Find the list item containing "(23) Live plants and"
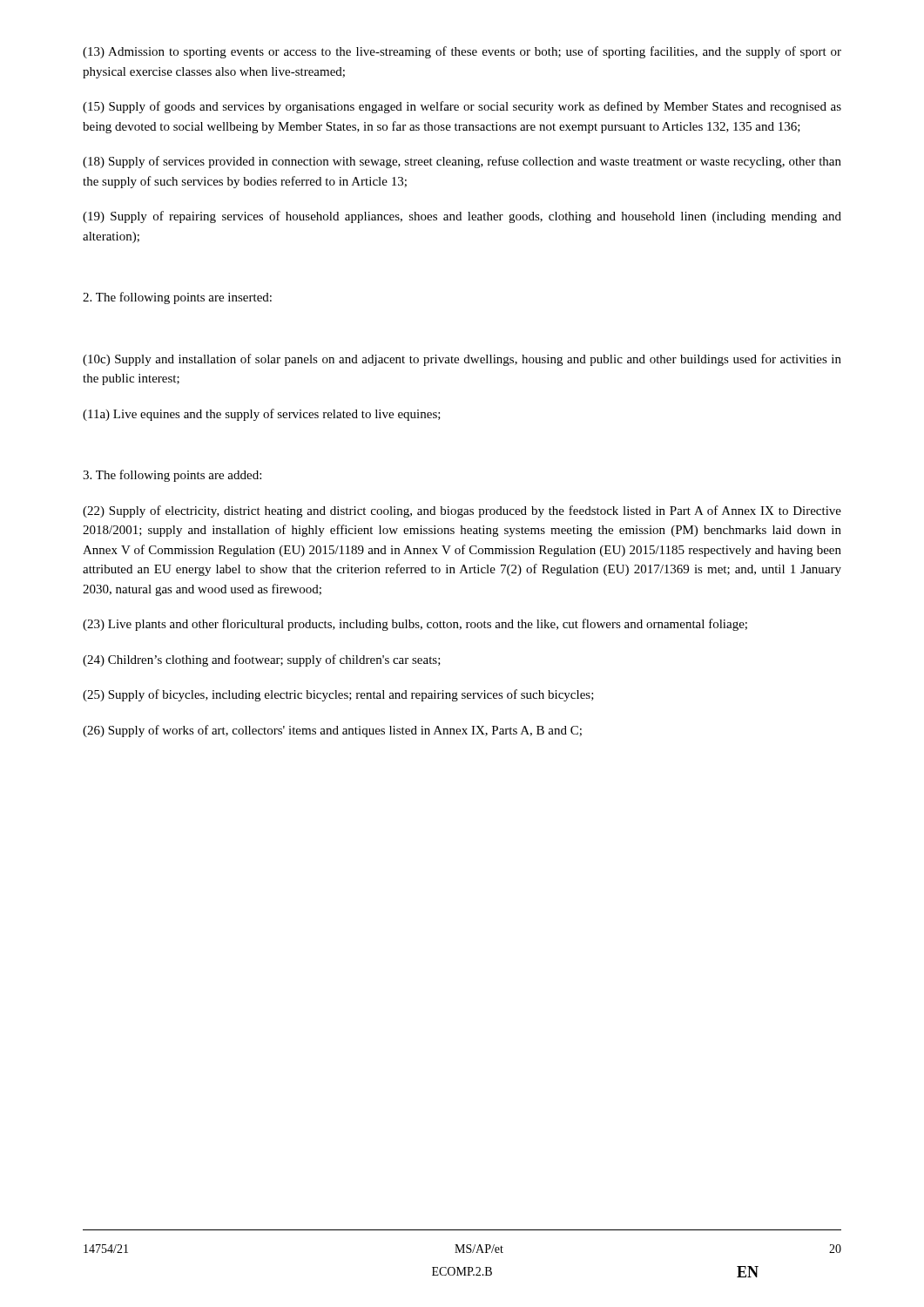The height and width of the screenshot is (1307, 924). click(415, 624)
